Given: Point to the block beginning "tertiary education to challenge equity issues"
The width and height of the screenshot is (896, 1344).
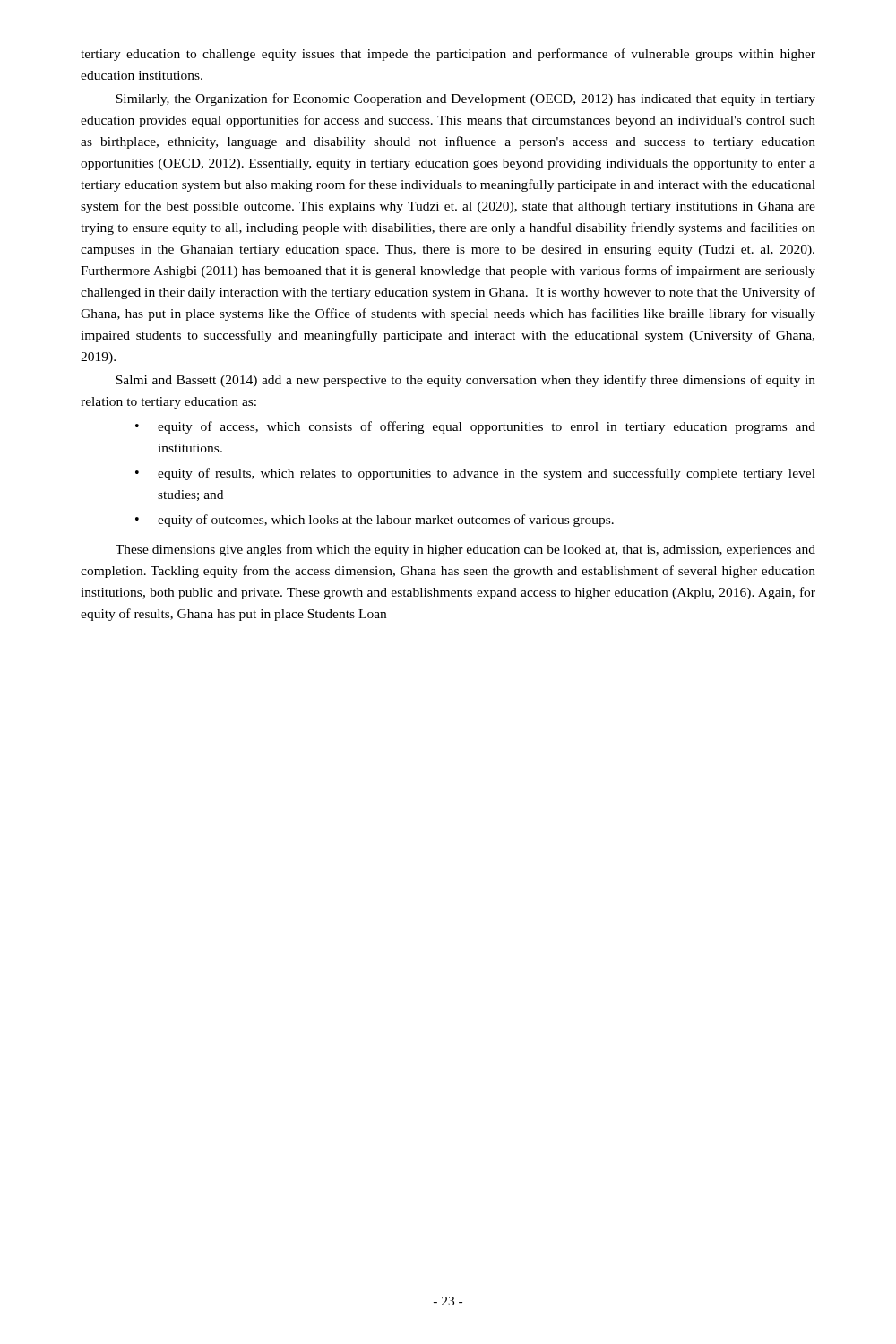Looking at the screenshot, I should click(448, 64).
